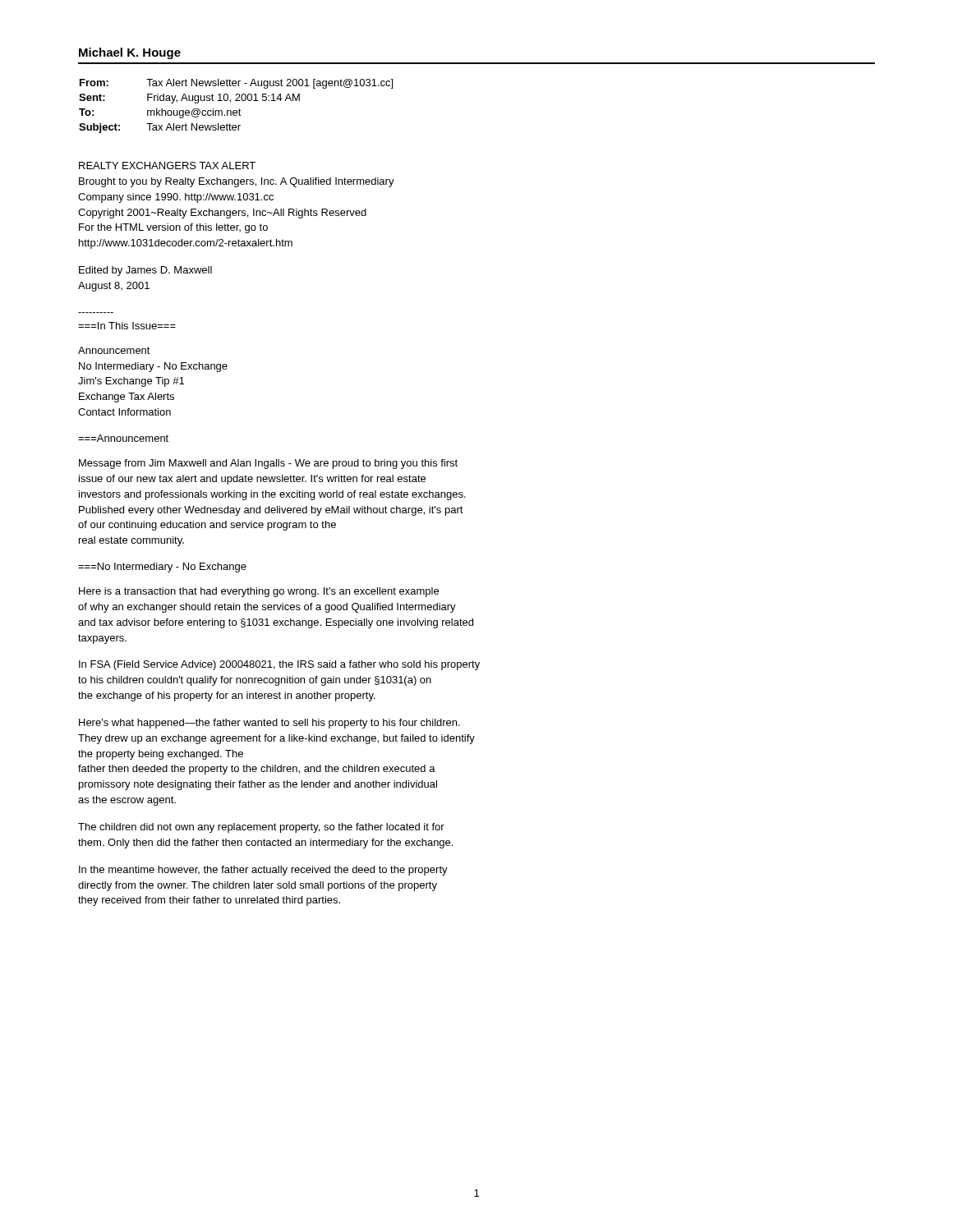Select the text block containing "The children did not own any"
The height and width of the screenshot is (1232, 953).
(x=266, y=834)
